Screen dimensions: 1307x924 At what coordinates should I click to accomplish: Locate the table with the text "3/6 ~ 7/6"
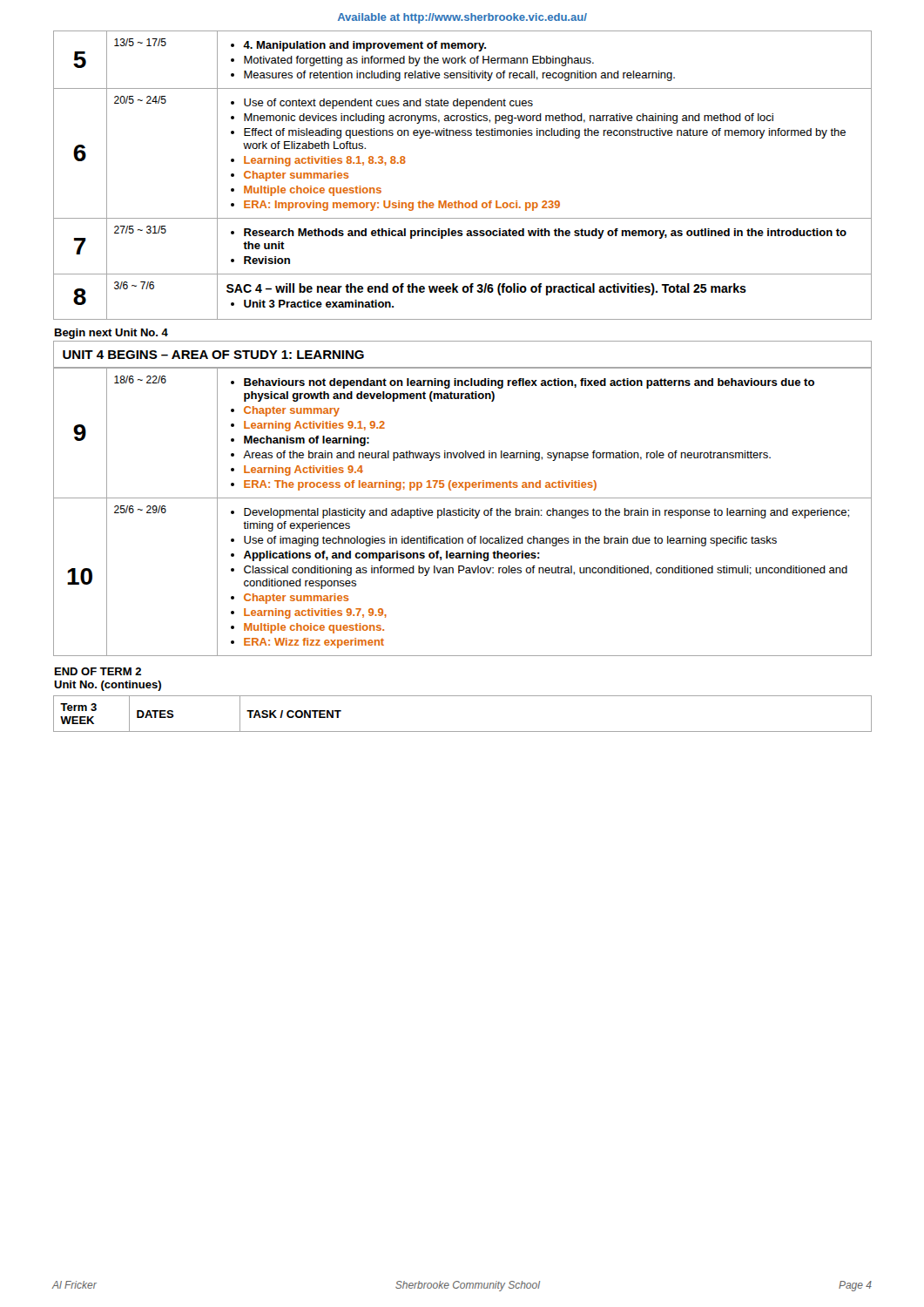pos(462,175)
